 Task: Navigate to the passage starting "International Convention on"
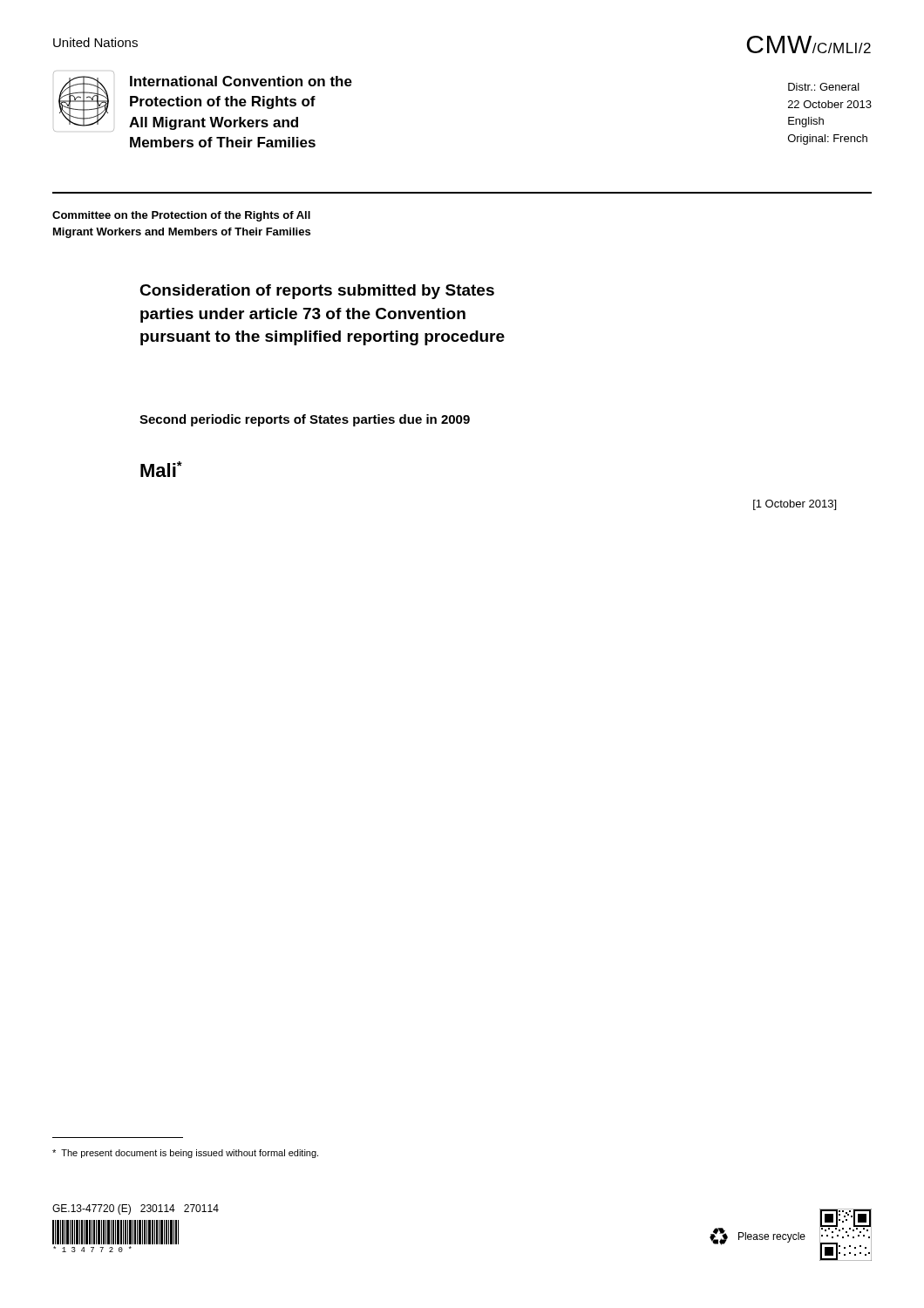click(x=241, y=112)
